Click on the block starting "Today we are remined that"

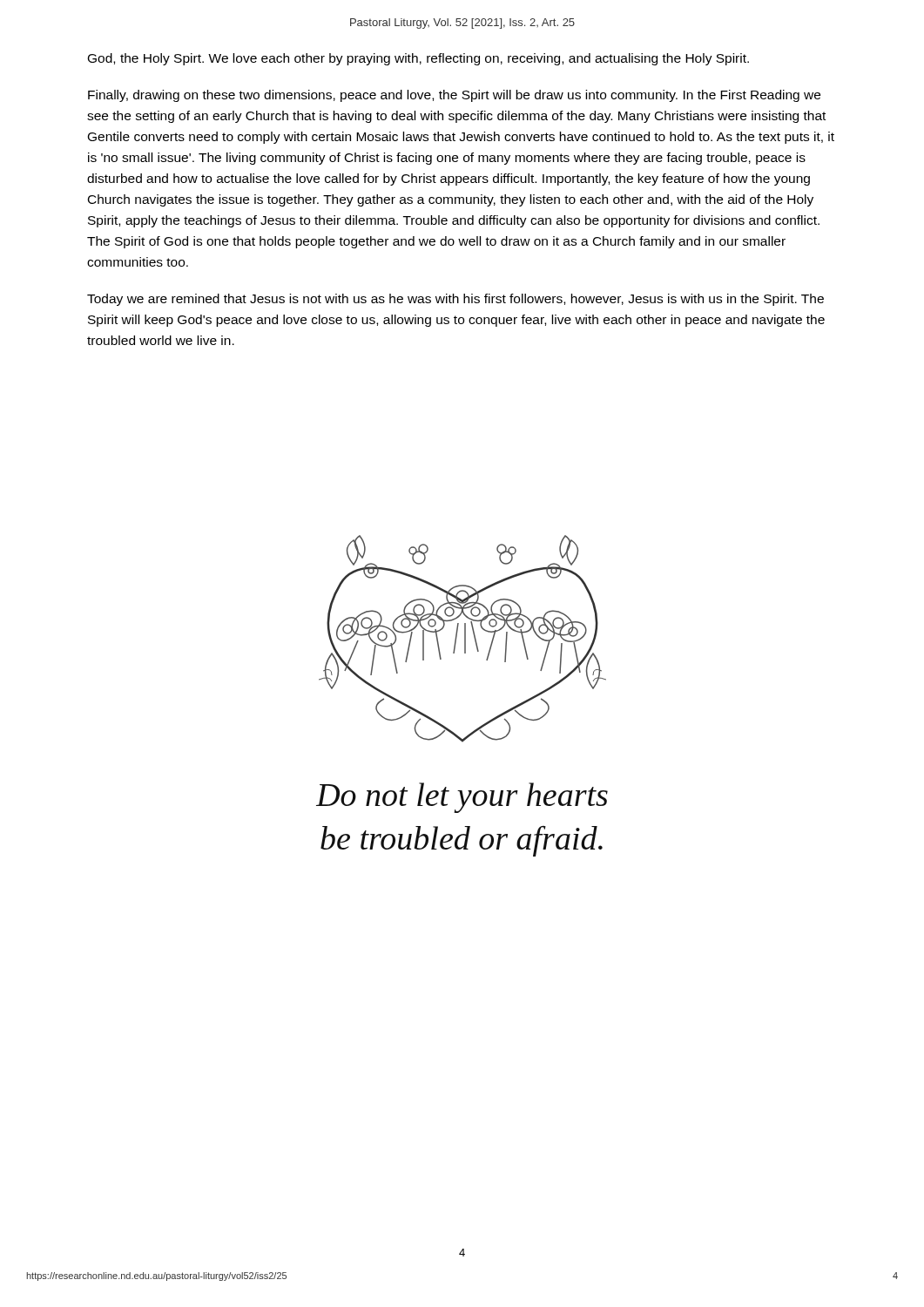456,319
